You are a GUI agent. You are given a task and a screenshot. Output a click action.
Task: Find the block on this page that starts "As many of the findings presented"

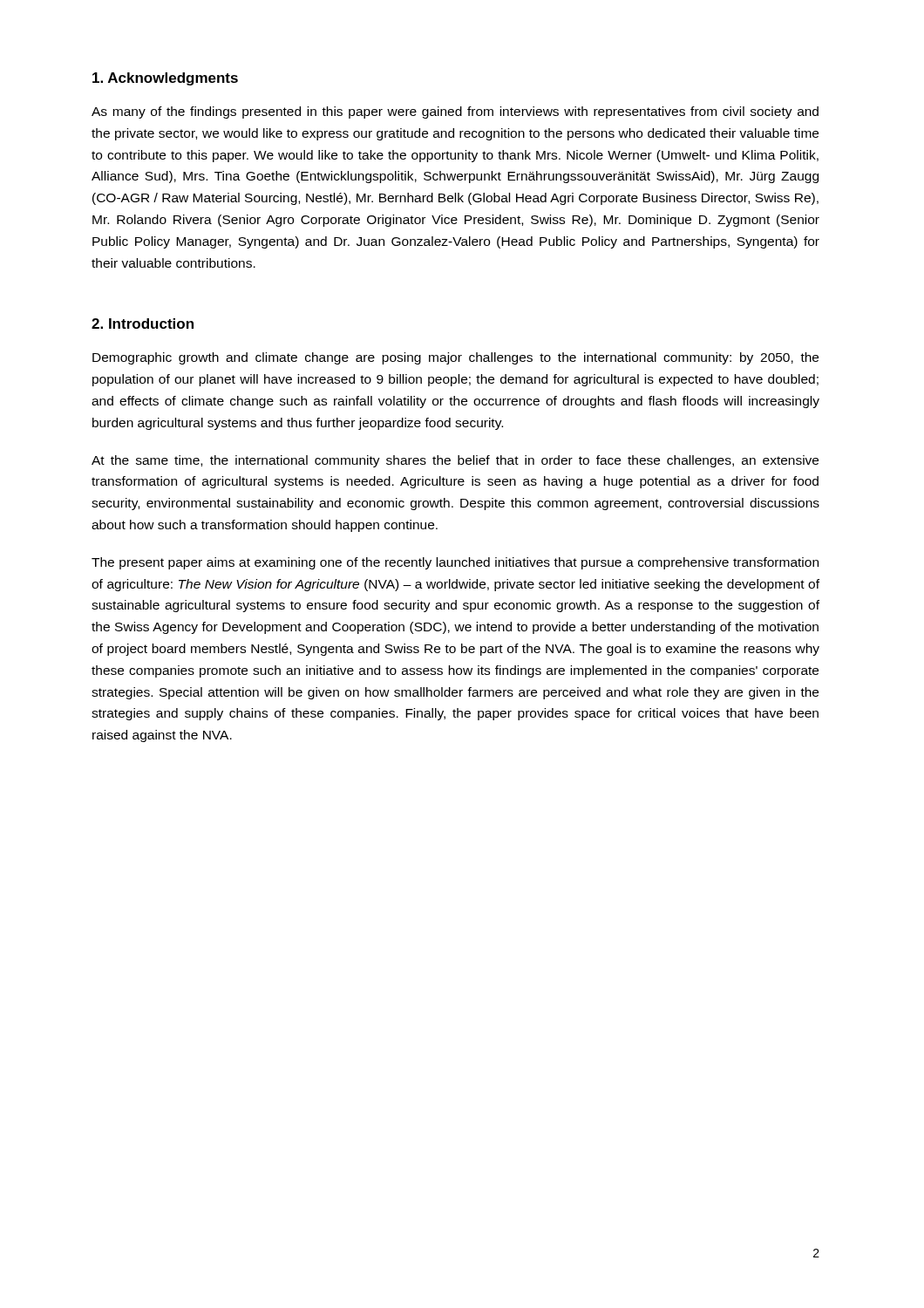coord(455,187)
